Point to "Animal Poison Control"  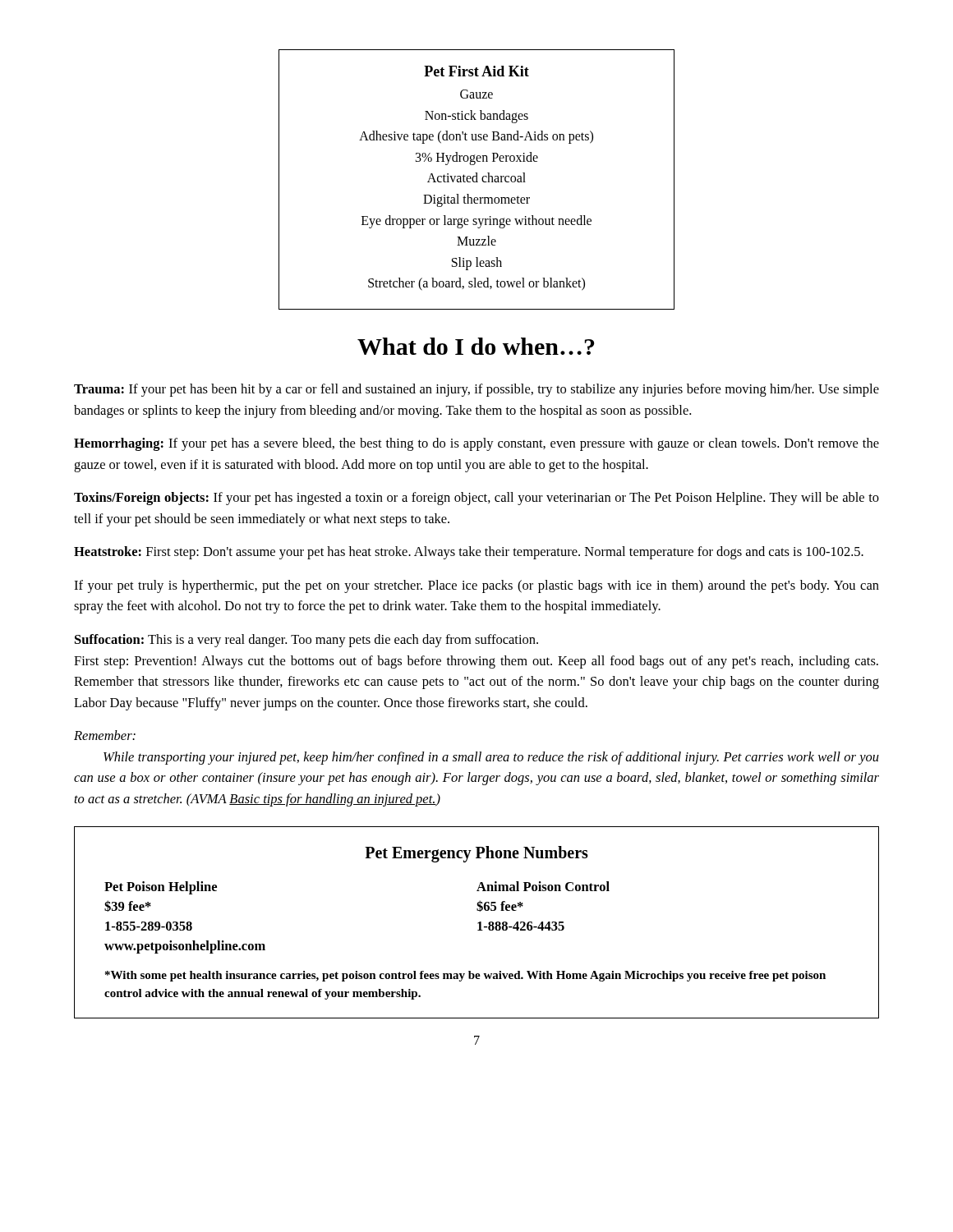click(x=543, y=886)
